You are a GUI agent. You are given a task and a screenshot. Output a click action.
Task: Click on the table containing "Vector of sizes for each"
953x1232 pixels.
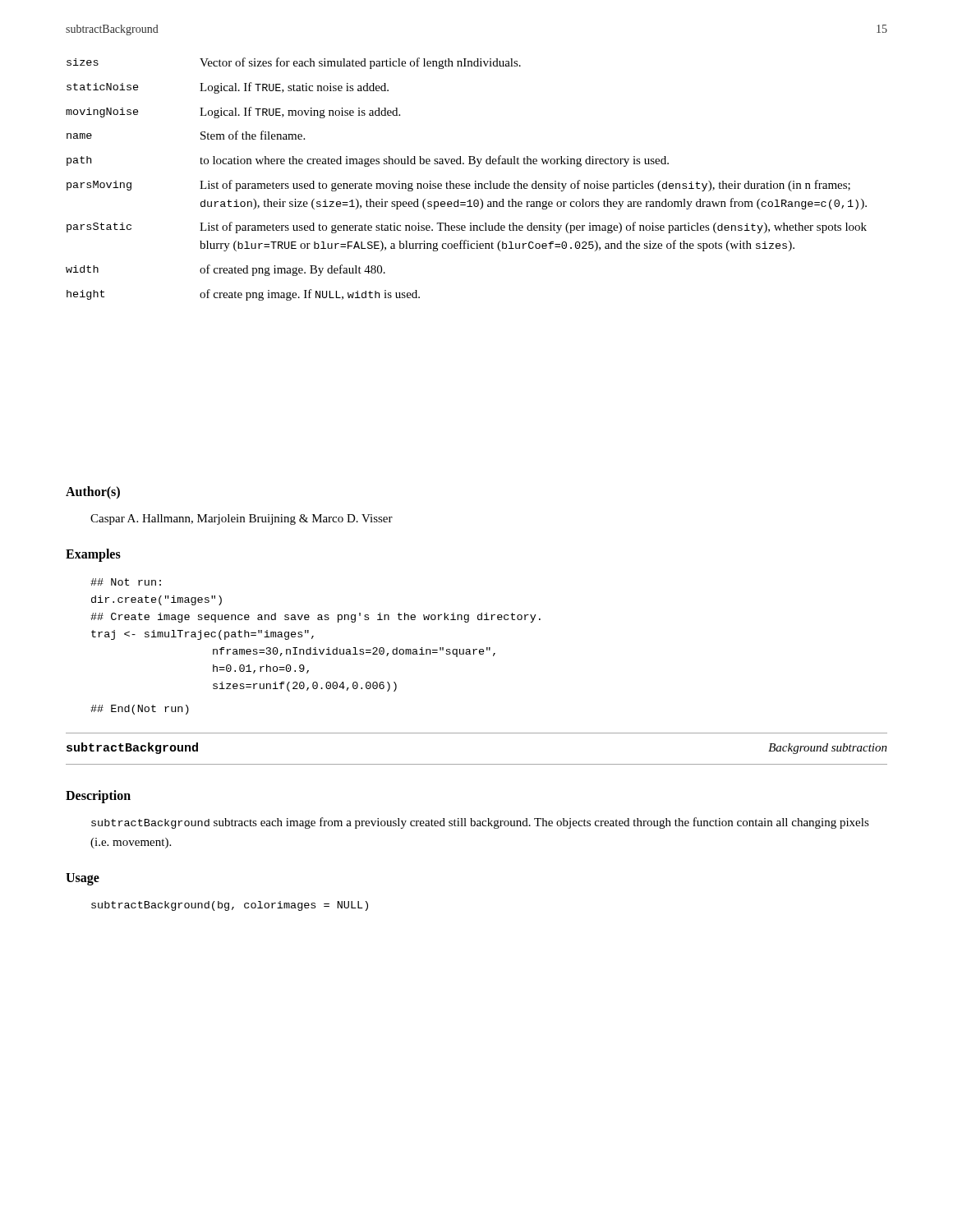click(476, 183)
